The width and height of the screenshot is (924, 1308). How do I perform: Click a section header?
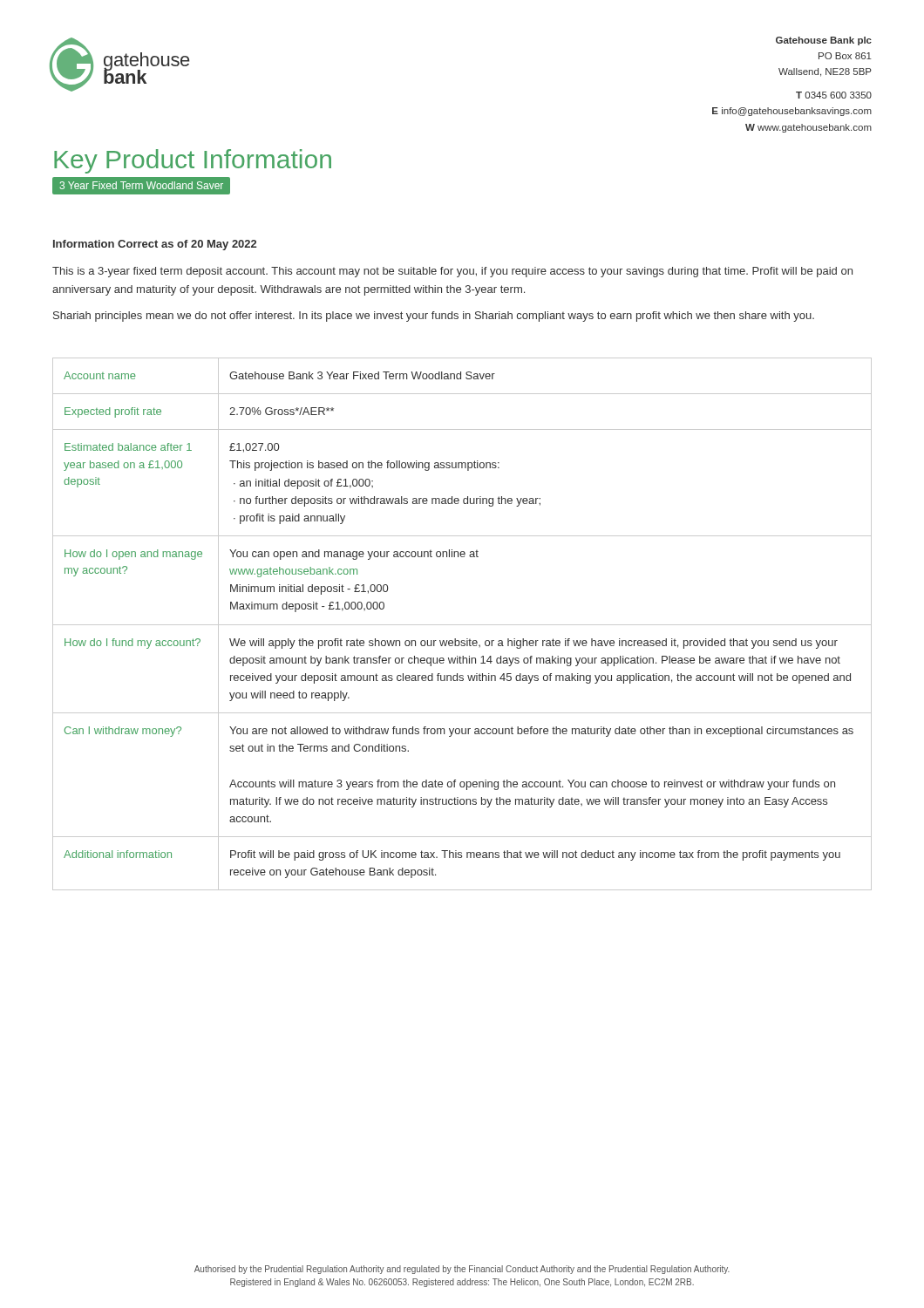click(141, 186)
